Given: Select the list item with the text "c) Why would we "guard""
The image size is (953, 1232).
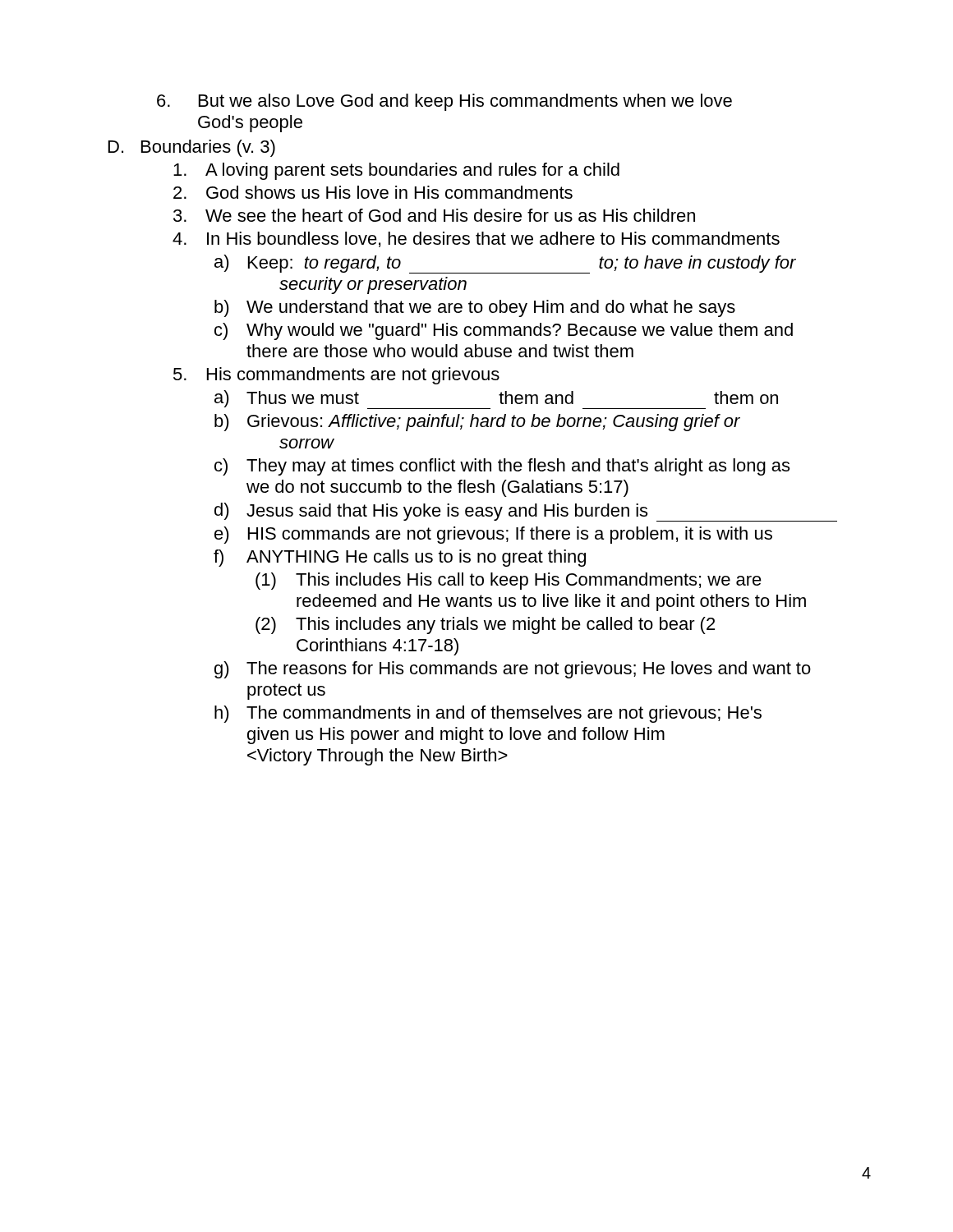Looking at the screenshot, I should pyautogui.click(x=542, y=341).
